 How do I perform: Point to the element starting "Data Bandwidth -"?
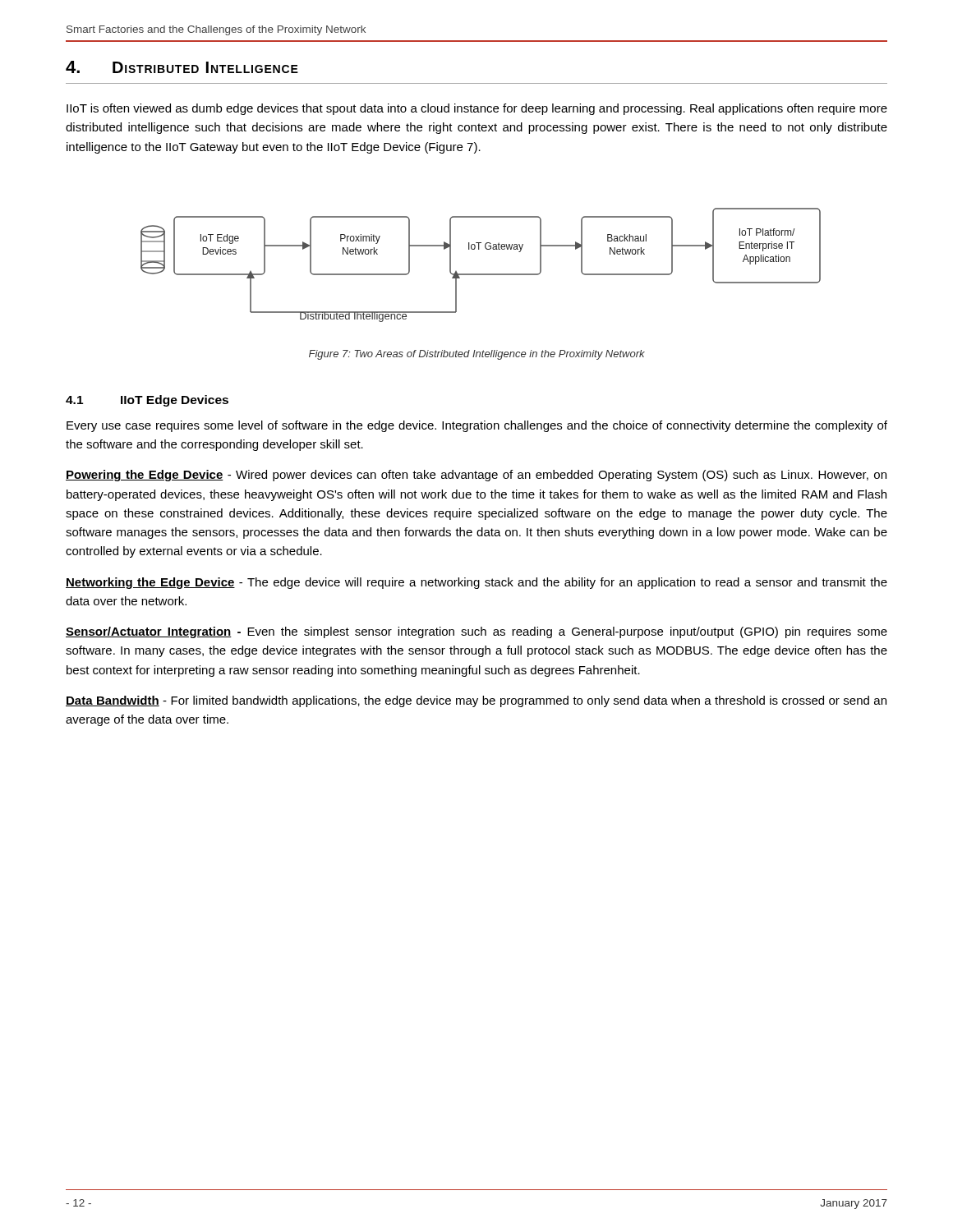pyautogui.click(x=476, y=710)
